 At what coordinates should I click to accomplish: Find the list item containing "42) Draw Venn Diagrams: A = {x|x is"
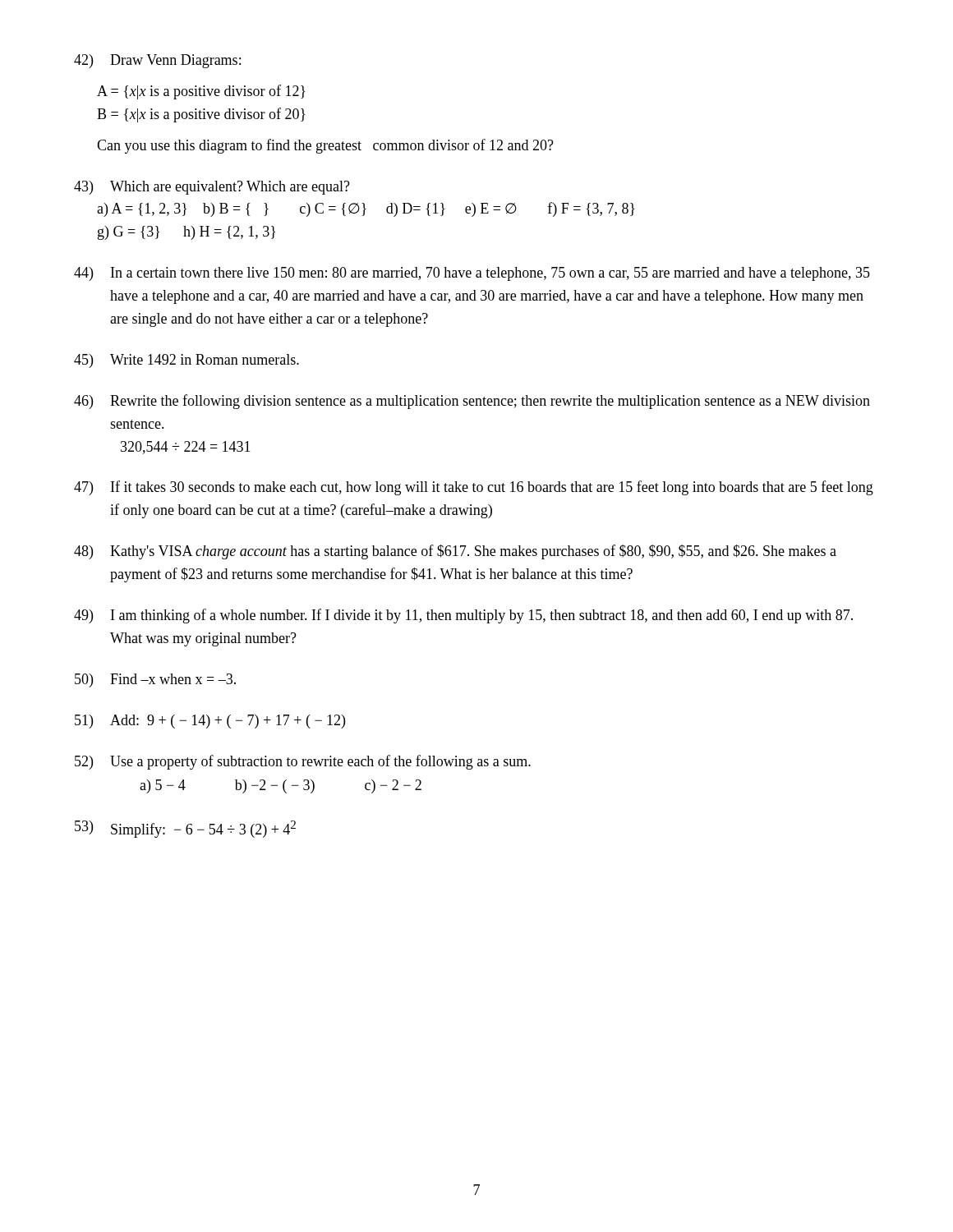click(157, 61)
